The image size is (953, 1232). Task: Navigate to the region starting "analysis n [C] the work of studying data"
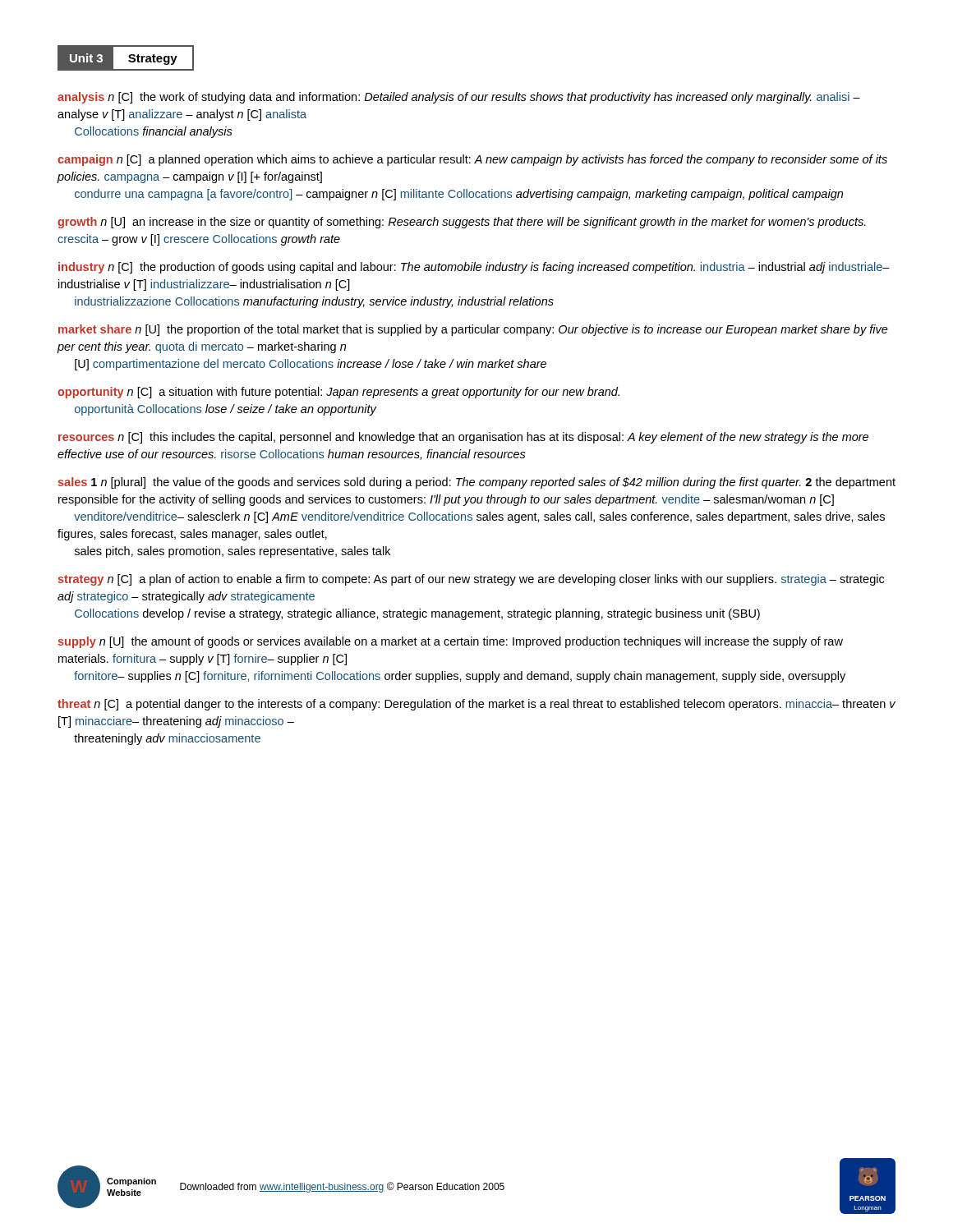point(459,98)
